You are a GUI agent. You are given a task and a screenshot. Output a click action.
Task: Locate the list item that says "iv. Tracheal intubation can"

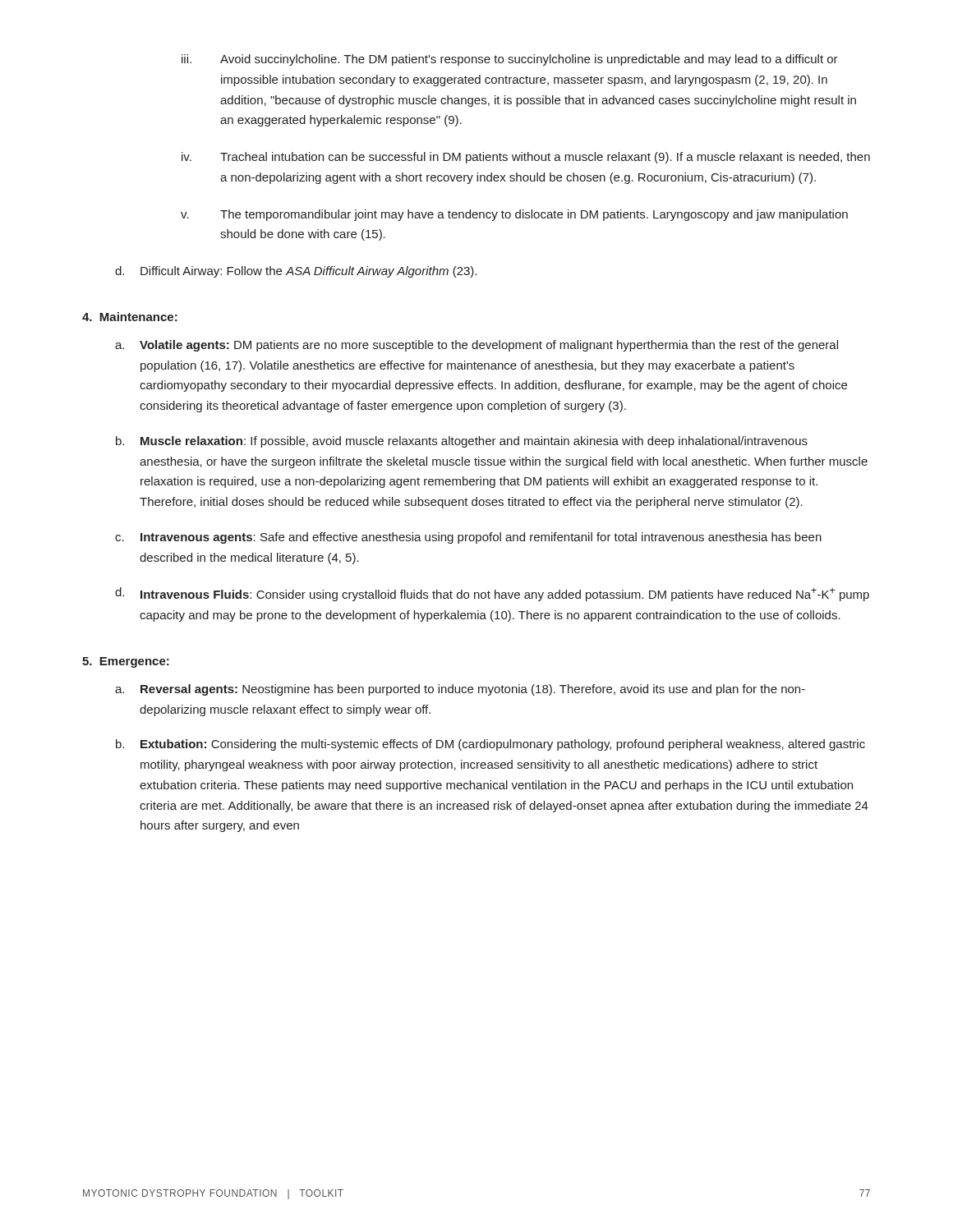(526, 167)
